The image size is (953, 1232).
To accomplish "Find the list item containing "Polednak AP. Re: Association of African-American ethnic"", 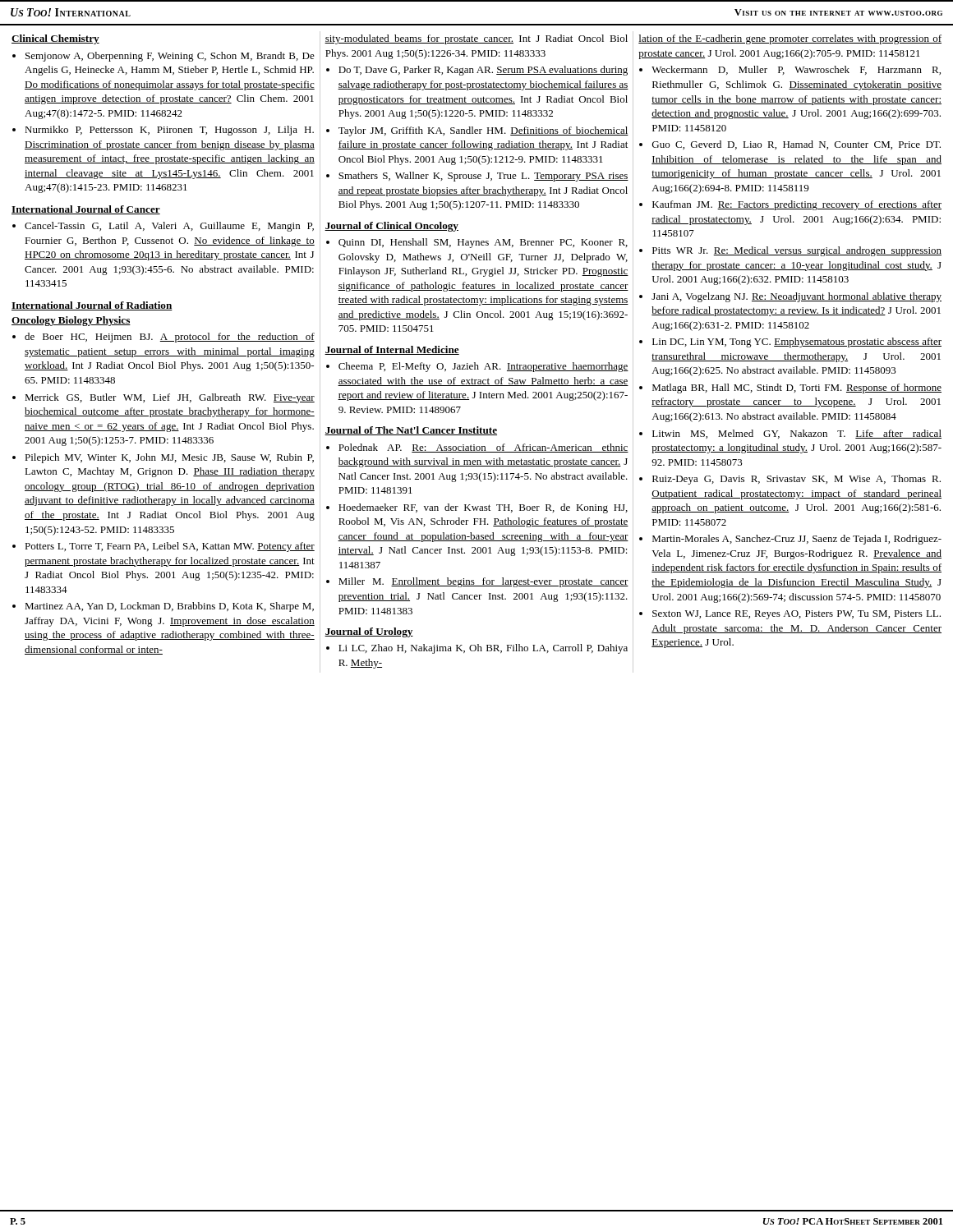I will coord(483,468).
